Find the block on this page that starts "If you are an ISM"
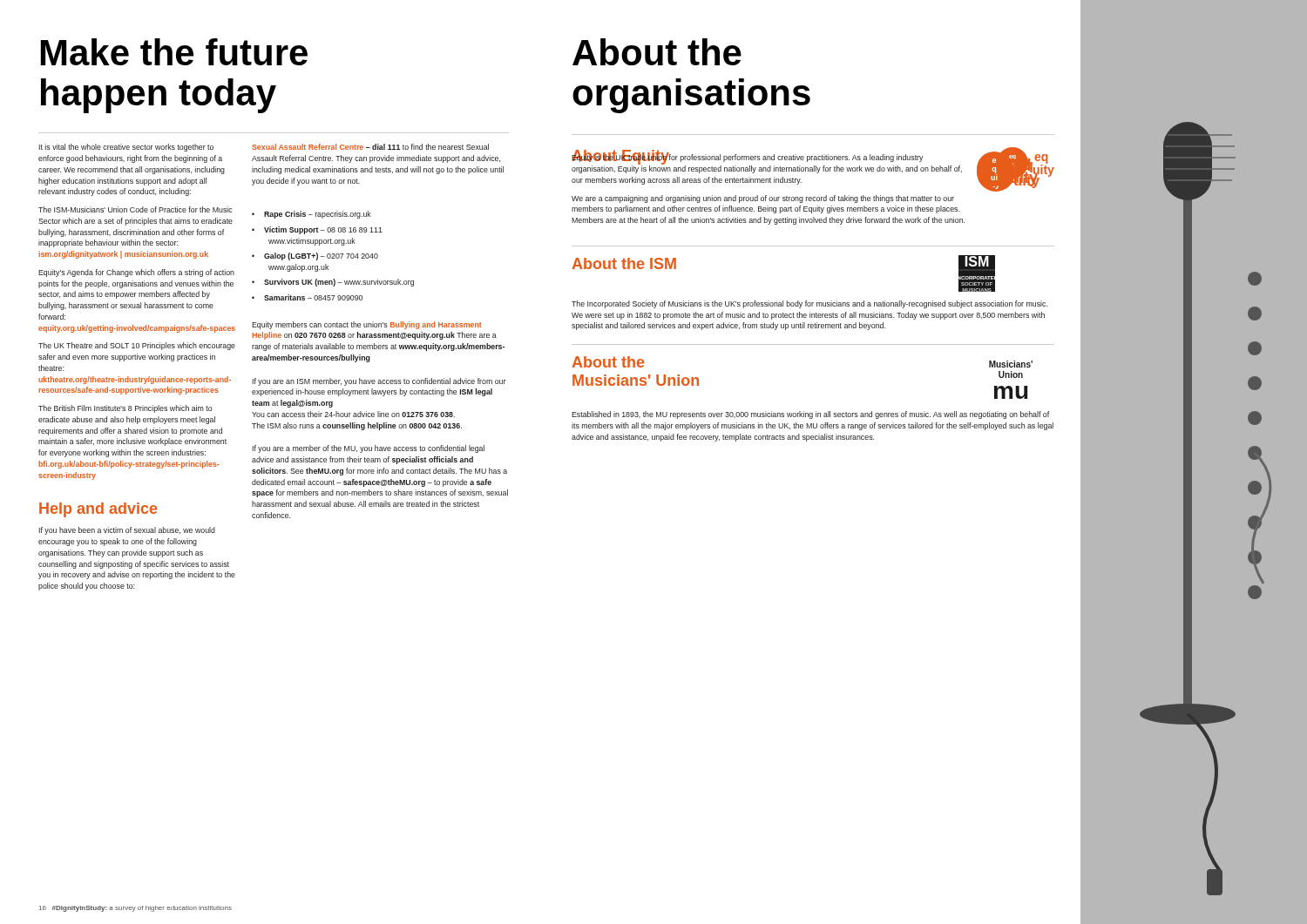This screenshot has width=1307, height=924. pos(379,403)
